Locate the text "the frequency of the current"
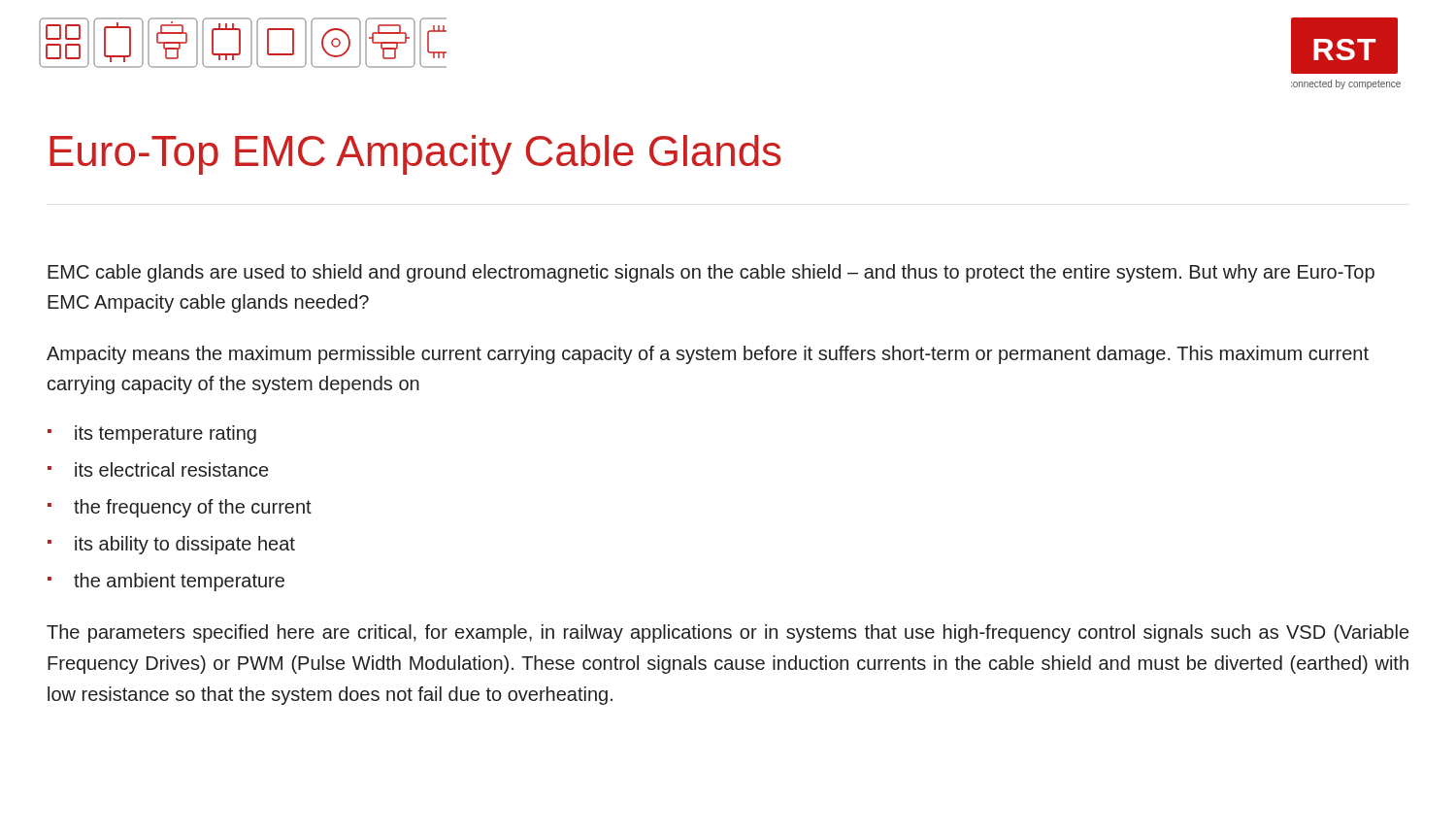The width and height of the screenshot is (1456, 833). (x=192, y=507)
